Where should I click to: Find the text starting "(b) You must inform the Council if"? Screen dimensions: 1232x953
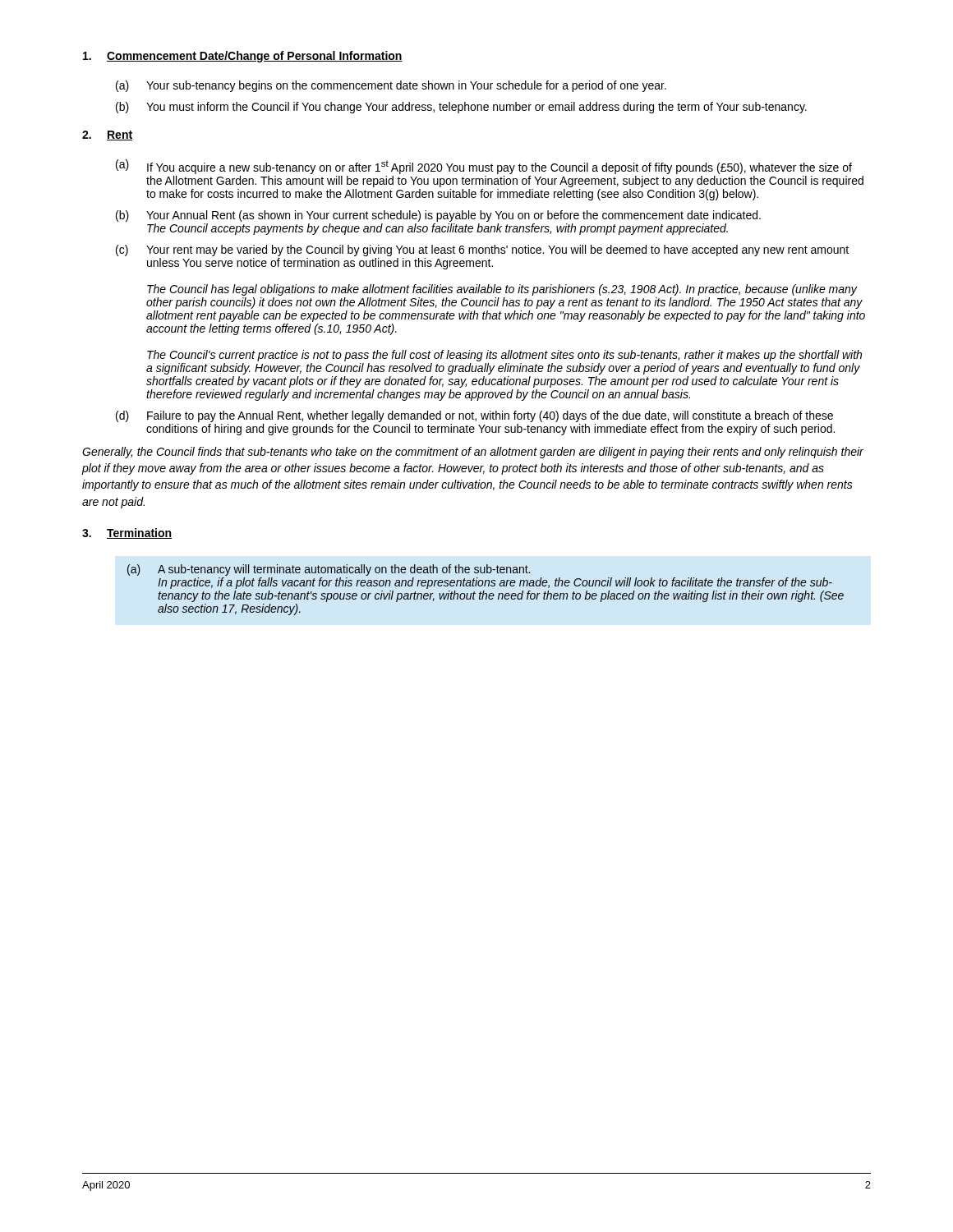pyautogui.click(x=493, y=107)
